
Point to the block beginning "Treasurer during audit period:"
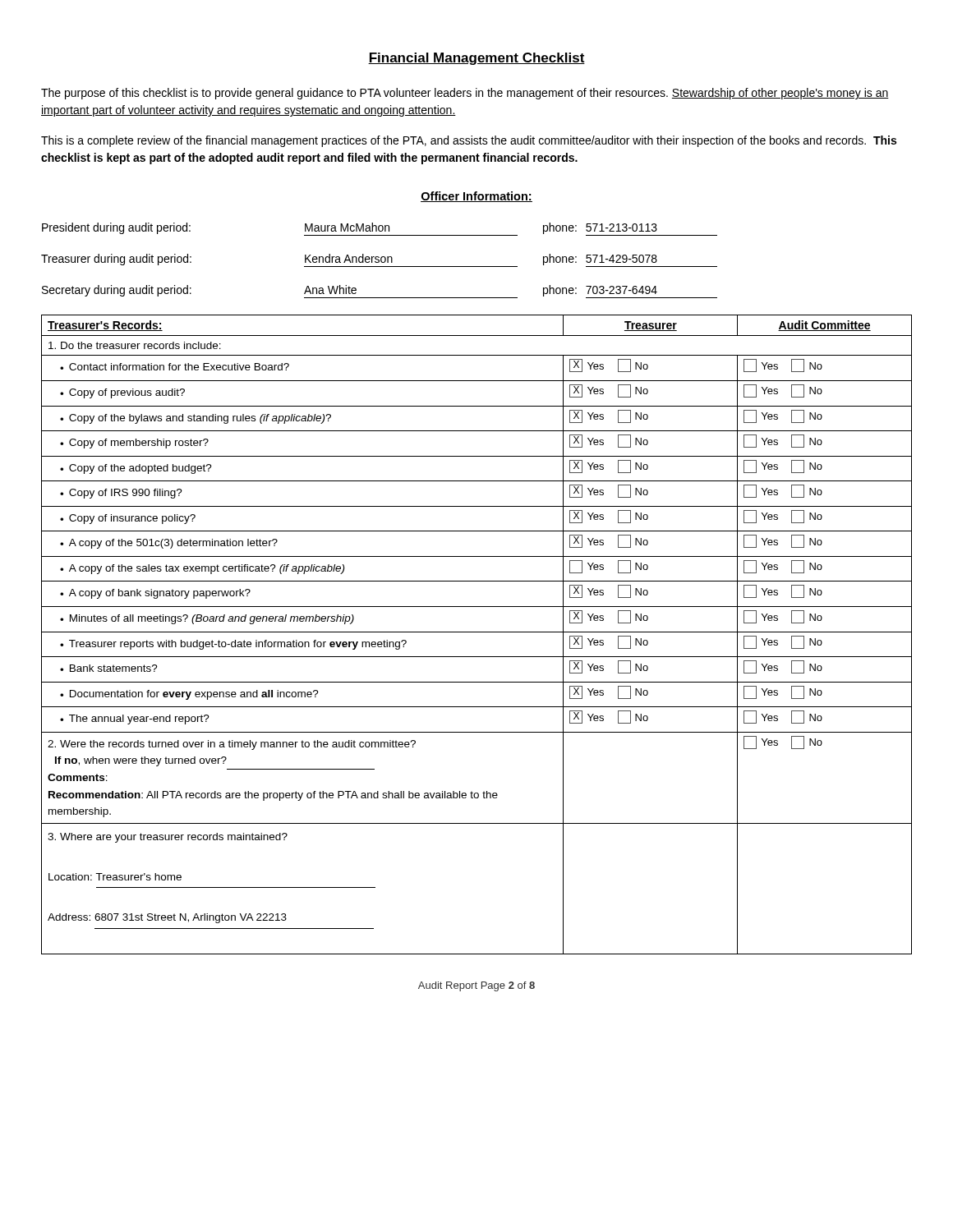click(379, 260)
